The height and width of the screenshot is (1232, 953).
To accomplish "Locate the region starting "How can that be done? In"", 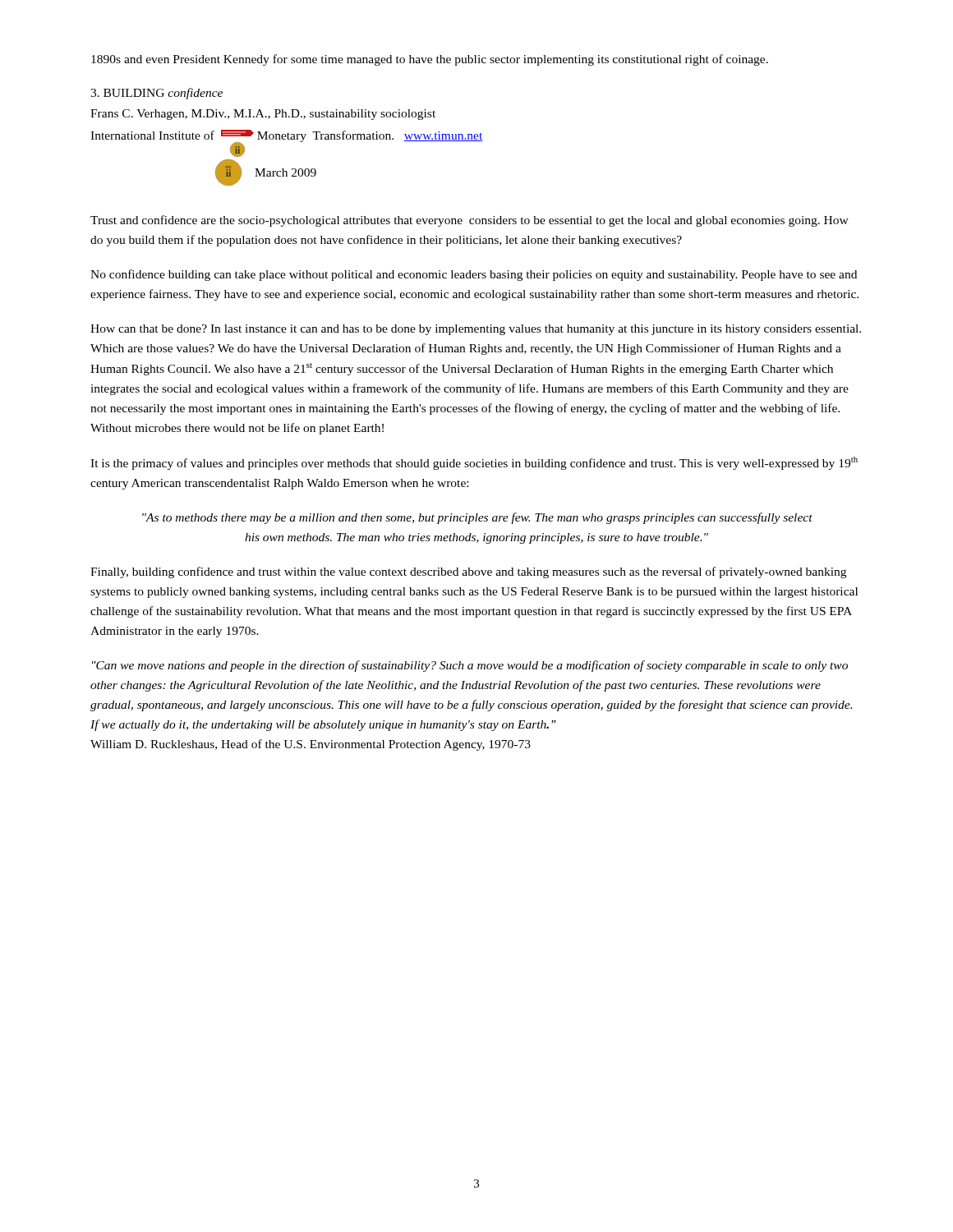I will [476, 378].
